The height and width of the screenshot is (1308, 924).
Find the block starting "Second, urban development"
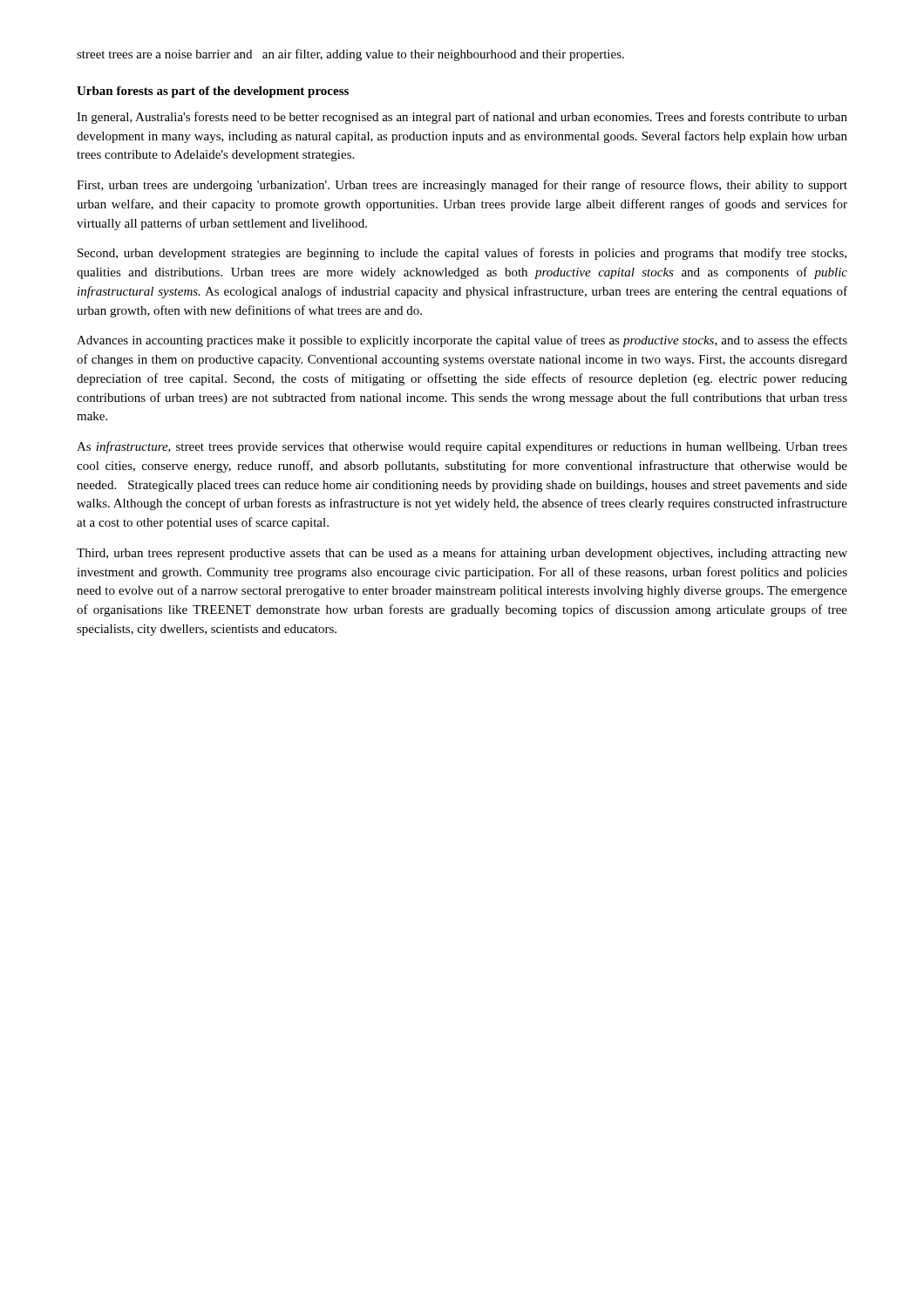(x=462, y=282)
